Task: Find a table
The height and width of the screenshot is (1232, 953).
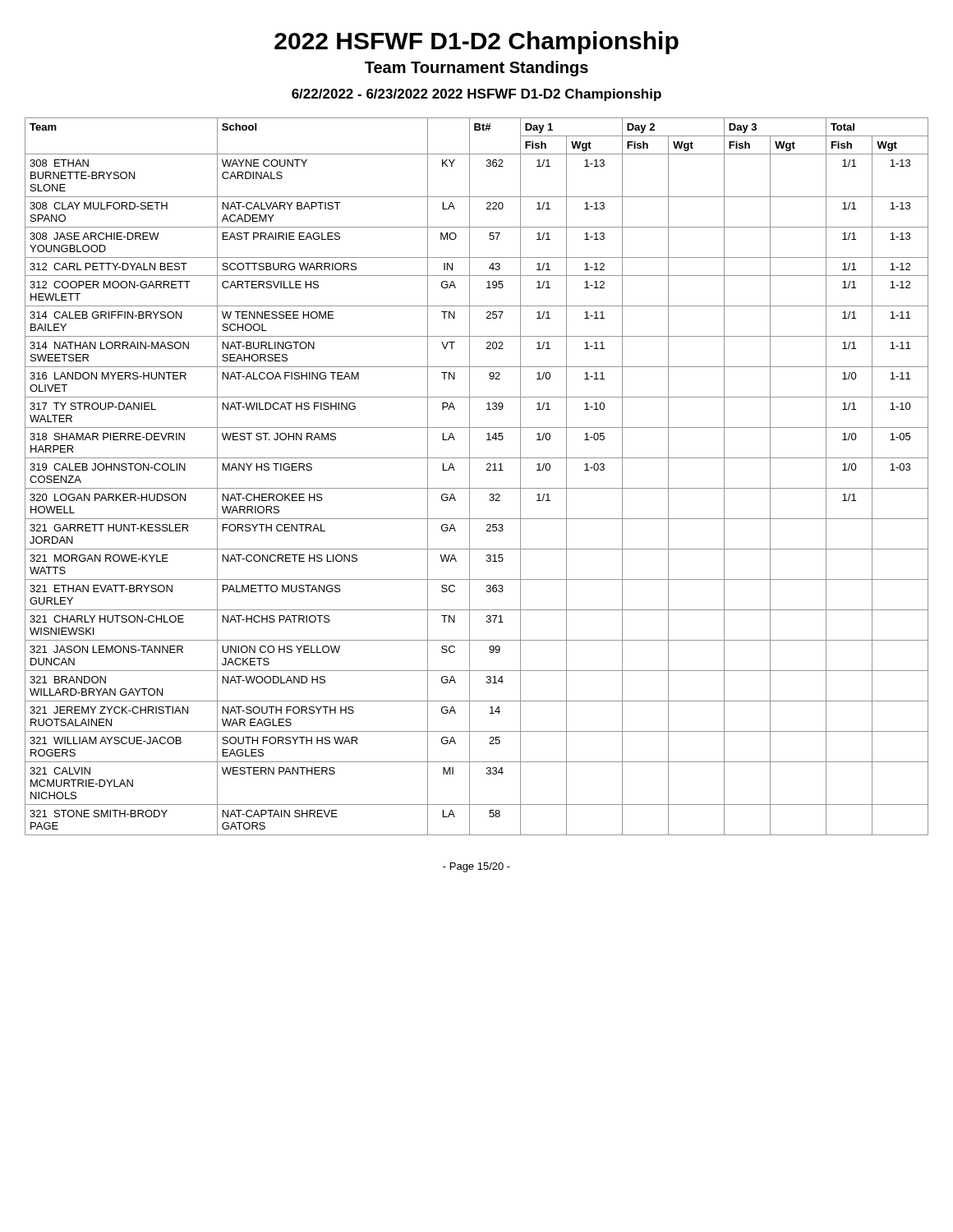Action: [x=476, y=476]
